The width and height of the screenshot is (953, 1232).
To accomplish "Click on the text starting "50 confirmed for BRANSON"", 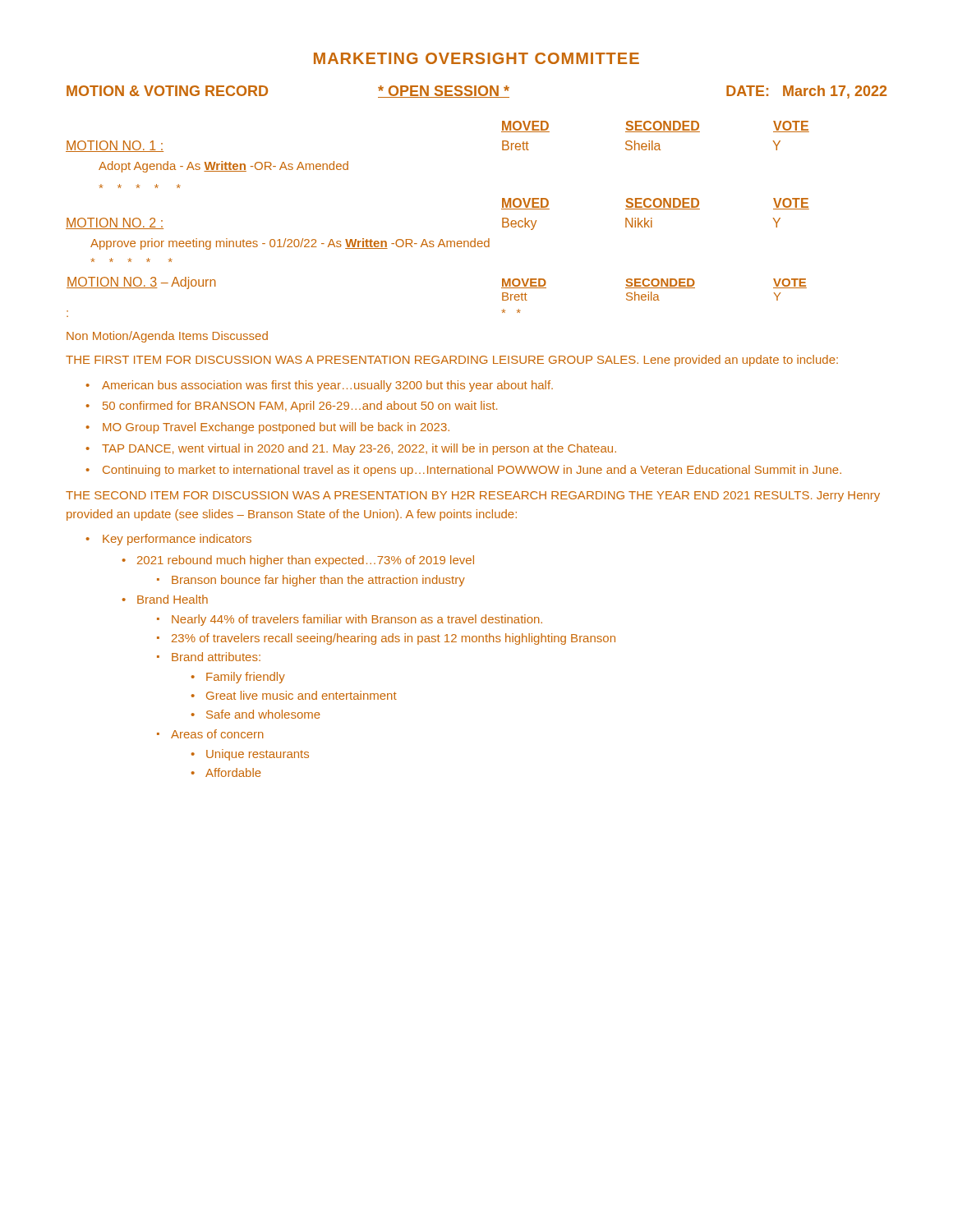I will click(x=300, y=406).
